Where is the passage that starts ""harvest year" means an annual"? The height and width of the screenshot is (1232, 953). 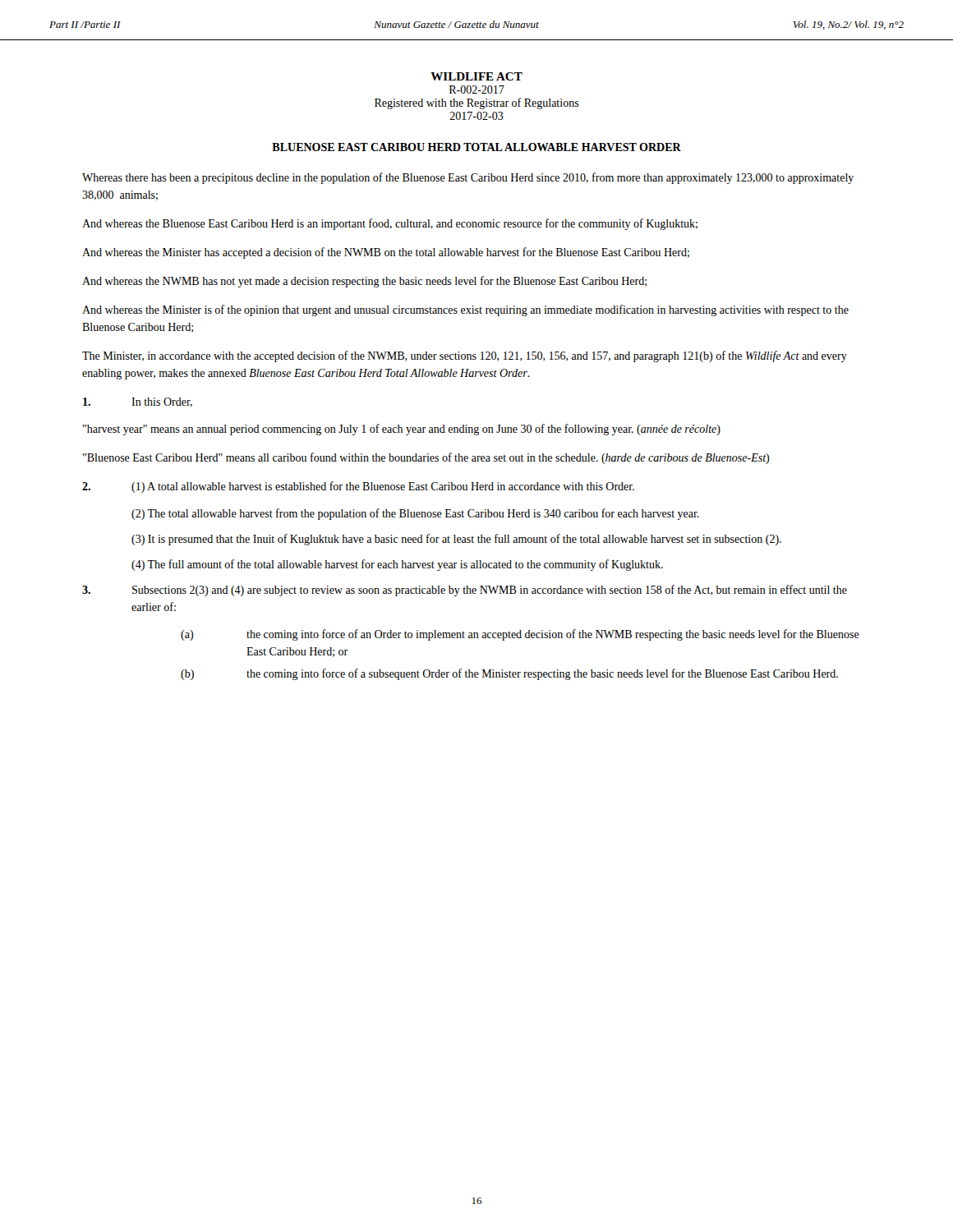(401, 429)
